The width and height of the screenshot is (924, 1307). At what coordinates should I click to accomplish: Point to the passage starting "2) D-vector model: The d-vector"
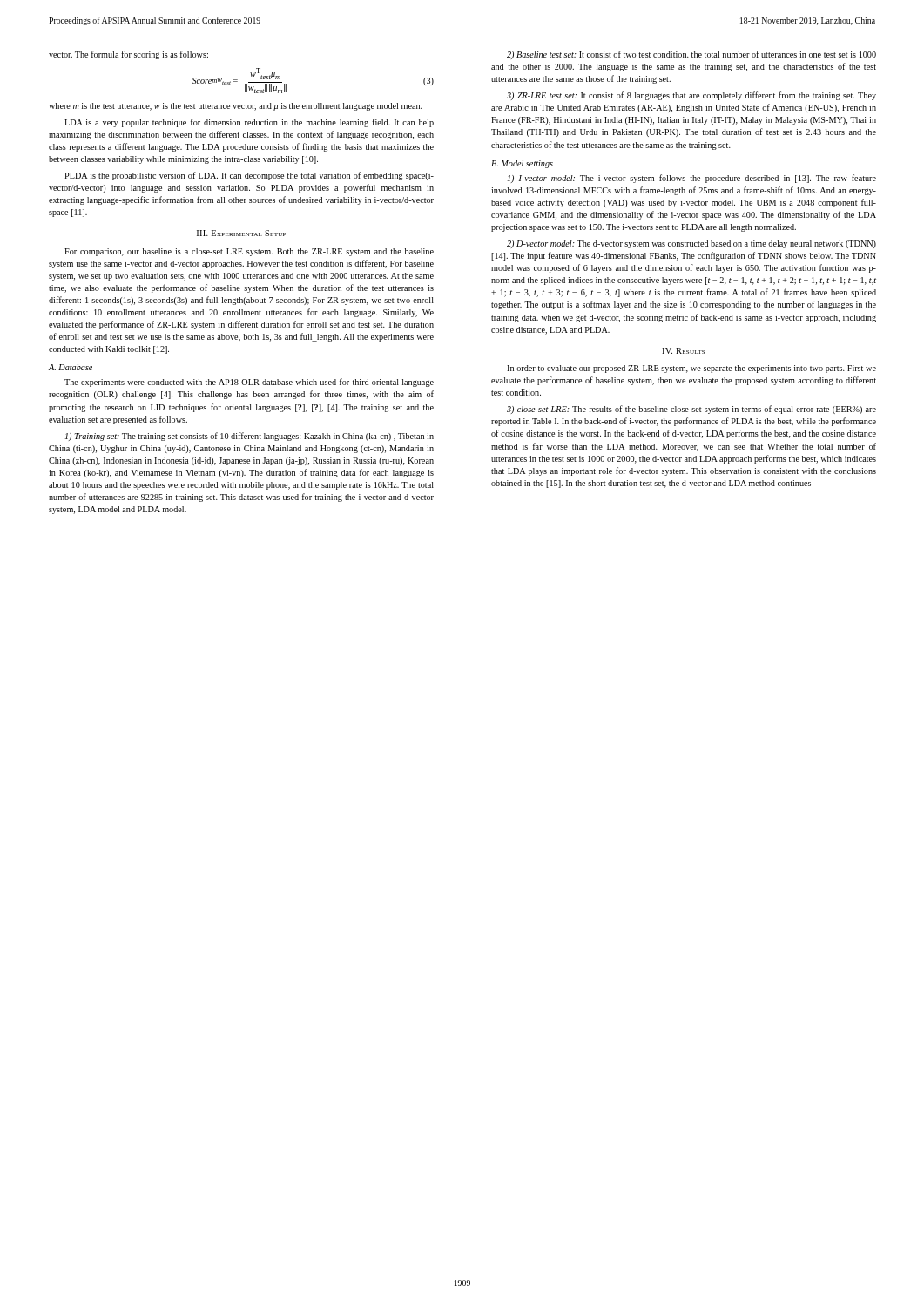point(684,287)
